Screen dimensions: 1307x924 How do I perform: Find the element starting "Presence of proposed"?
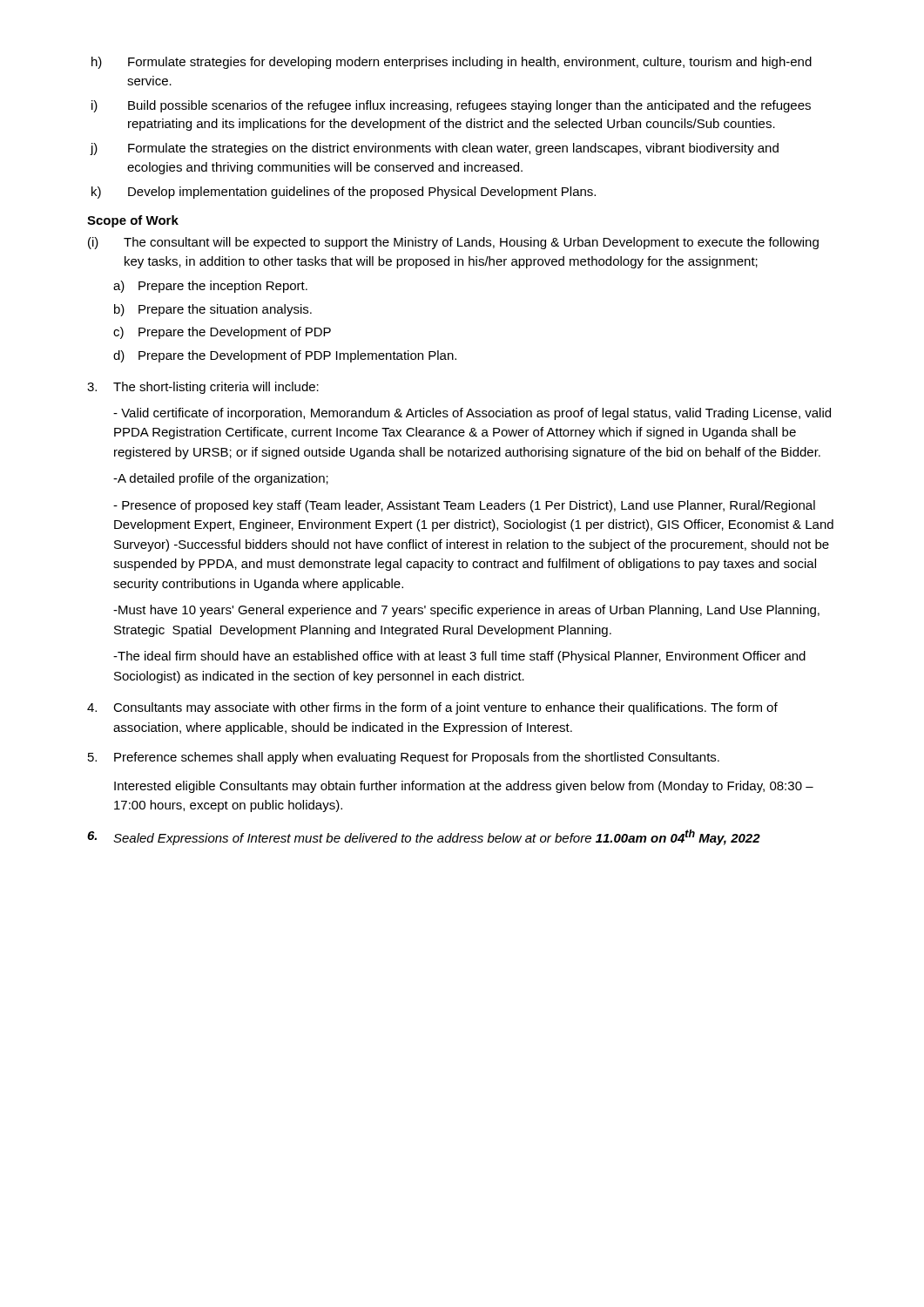(x=474, y=544)
